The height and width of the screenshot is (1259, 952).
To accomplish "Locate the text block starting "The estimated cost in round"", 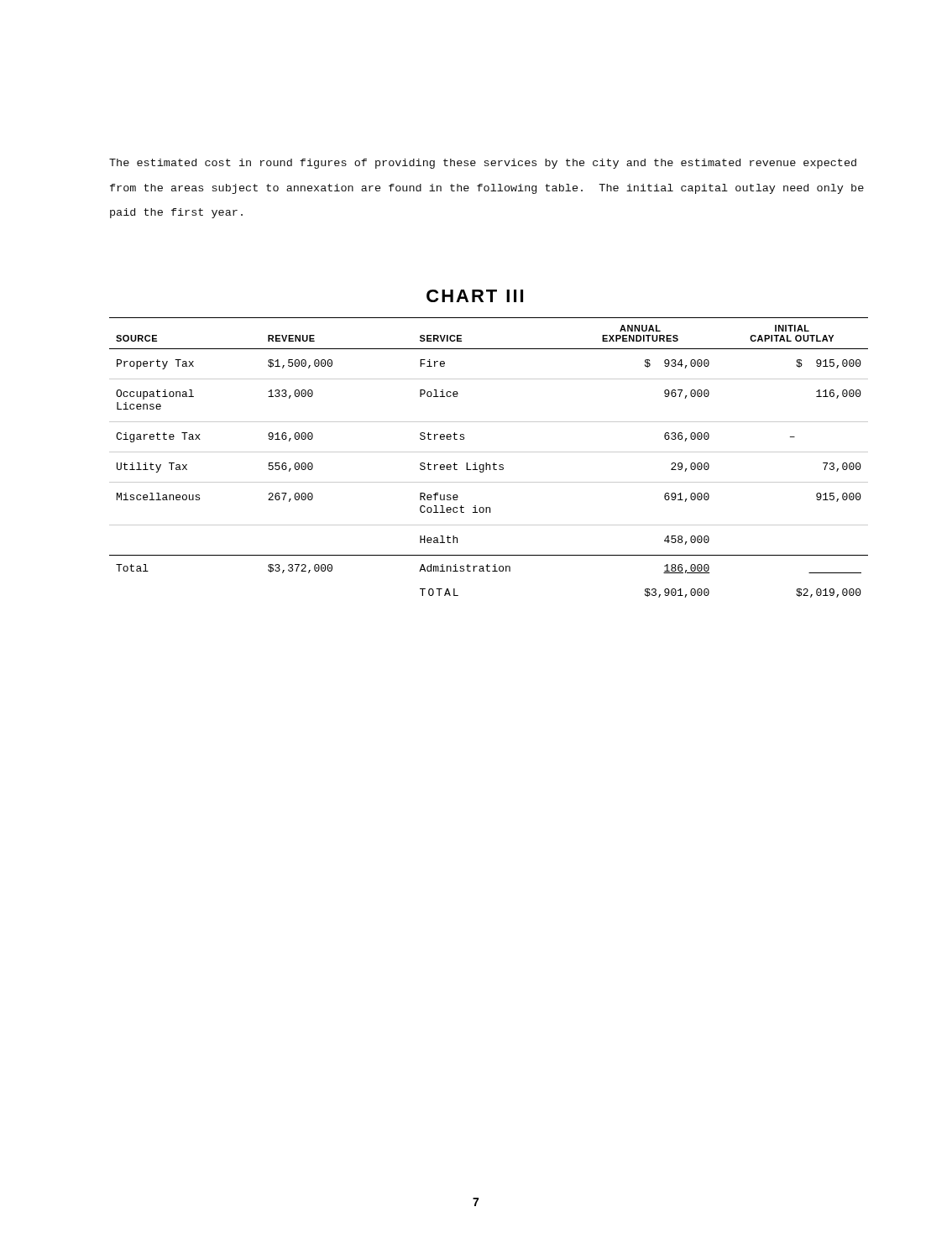I will 487,188.
